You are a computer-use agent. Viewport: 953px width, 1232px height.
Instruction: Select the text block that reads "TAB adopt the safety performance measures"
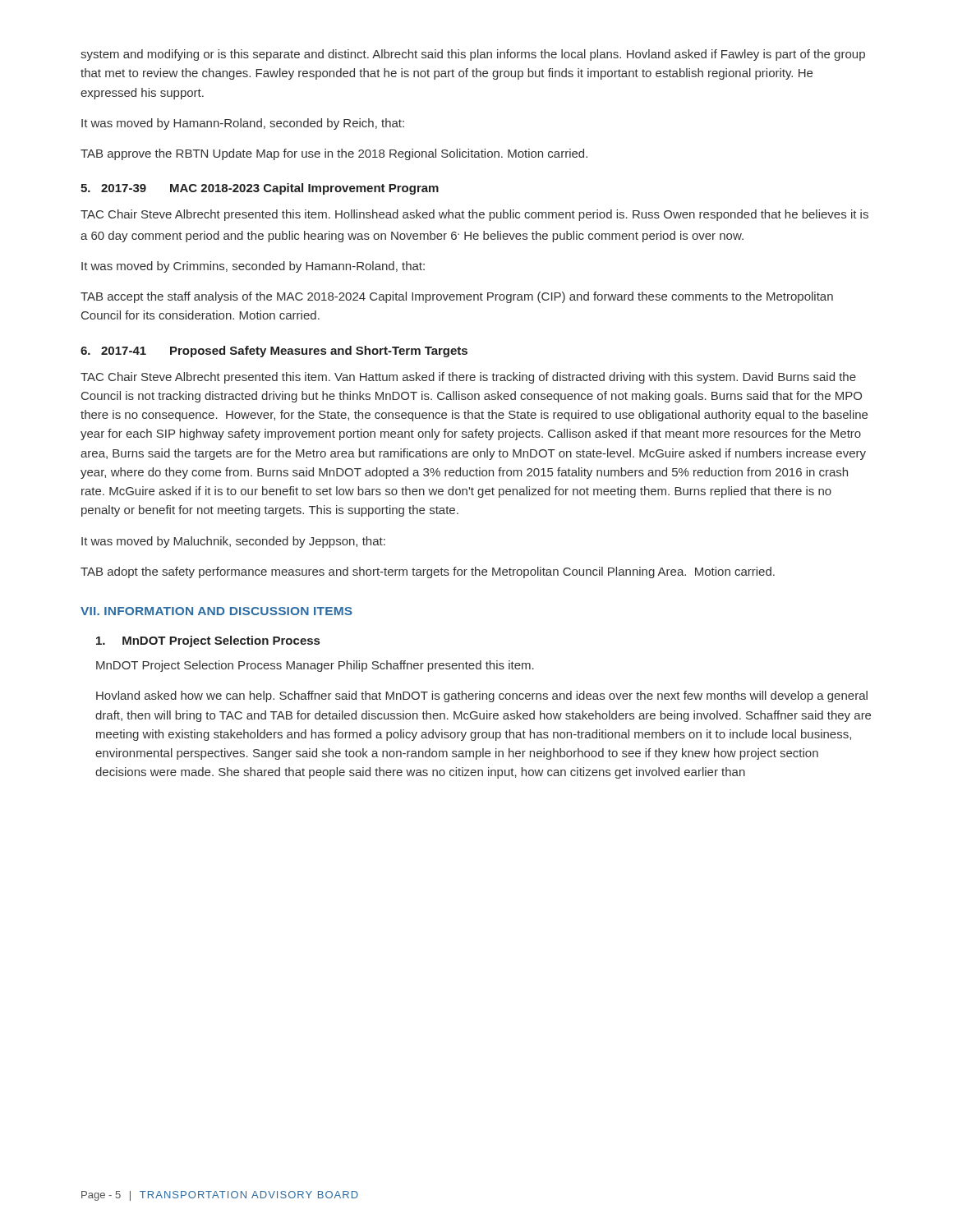pos(428,571)
